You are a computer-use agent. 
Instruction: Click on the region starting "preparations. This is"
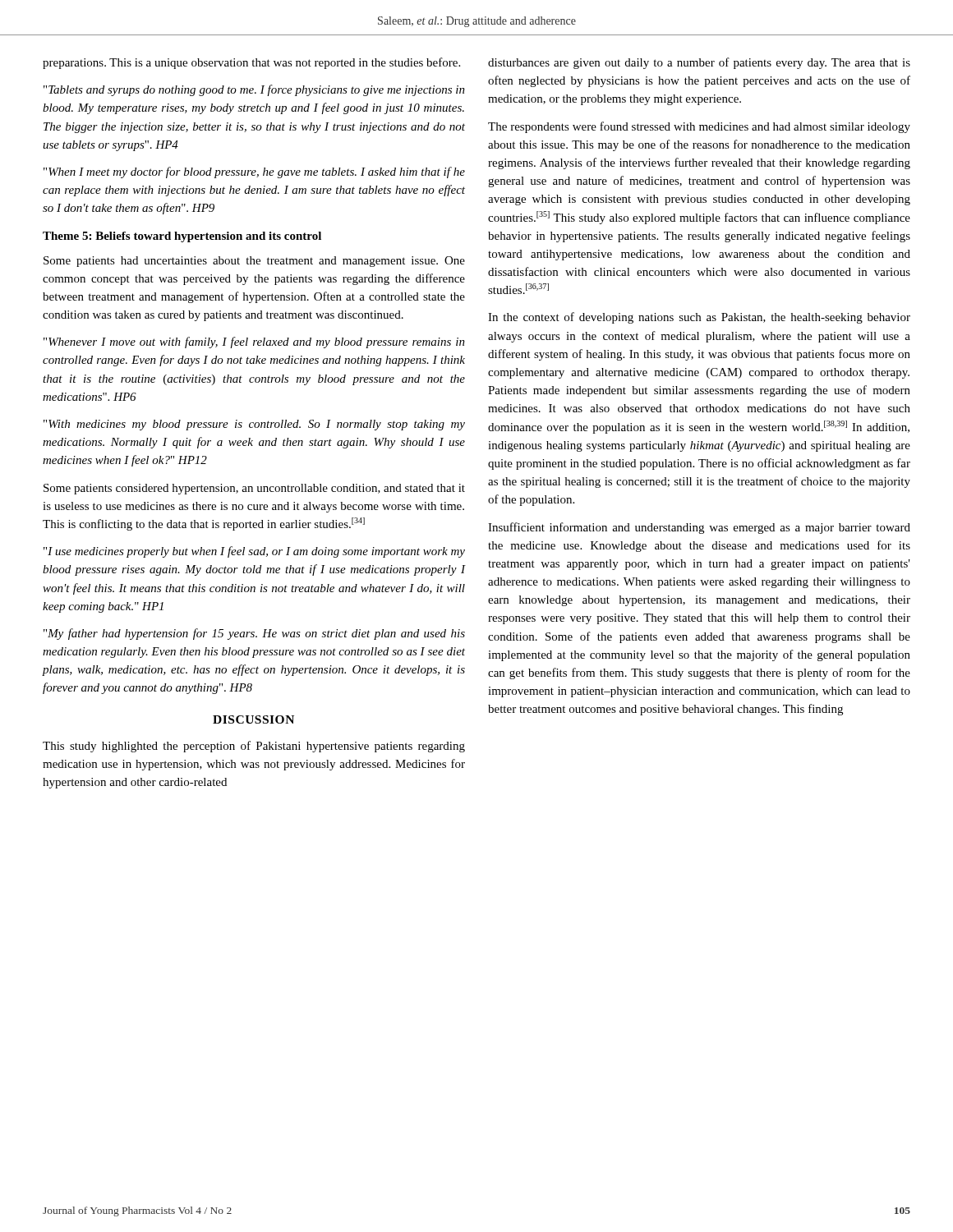tap(252, 62)
